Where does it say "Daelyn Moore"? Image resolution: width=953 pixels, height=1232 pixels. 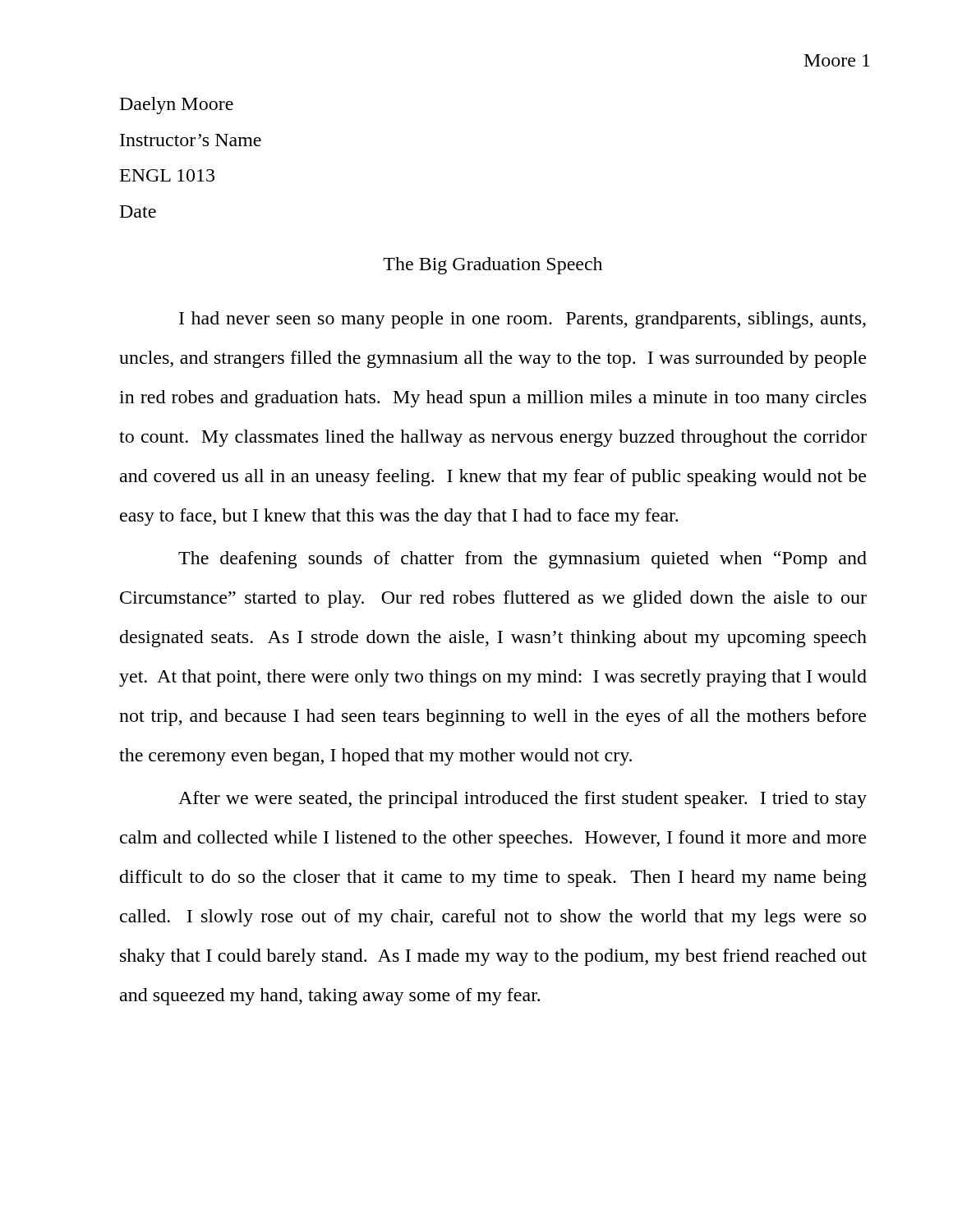pyautogui.click(x=176, y=103)
